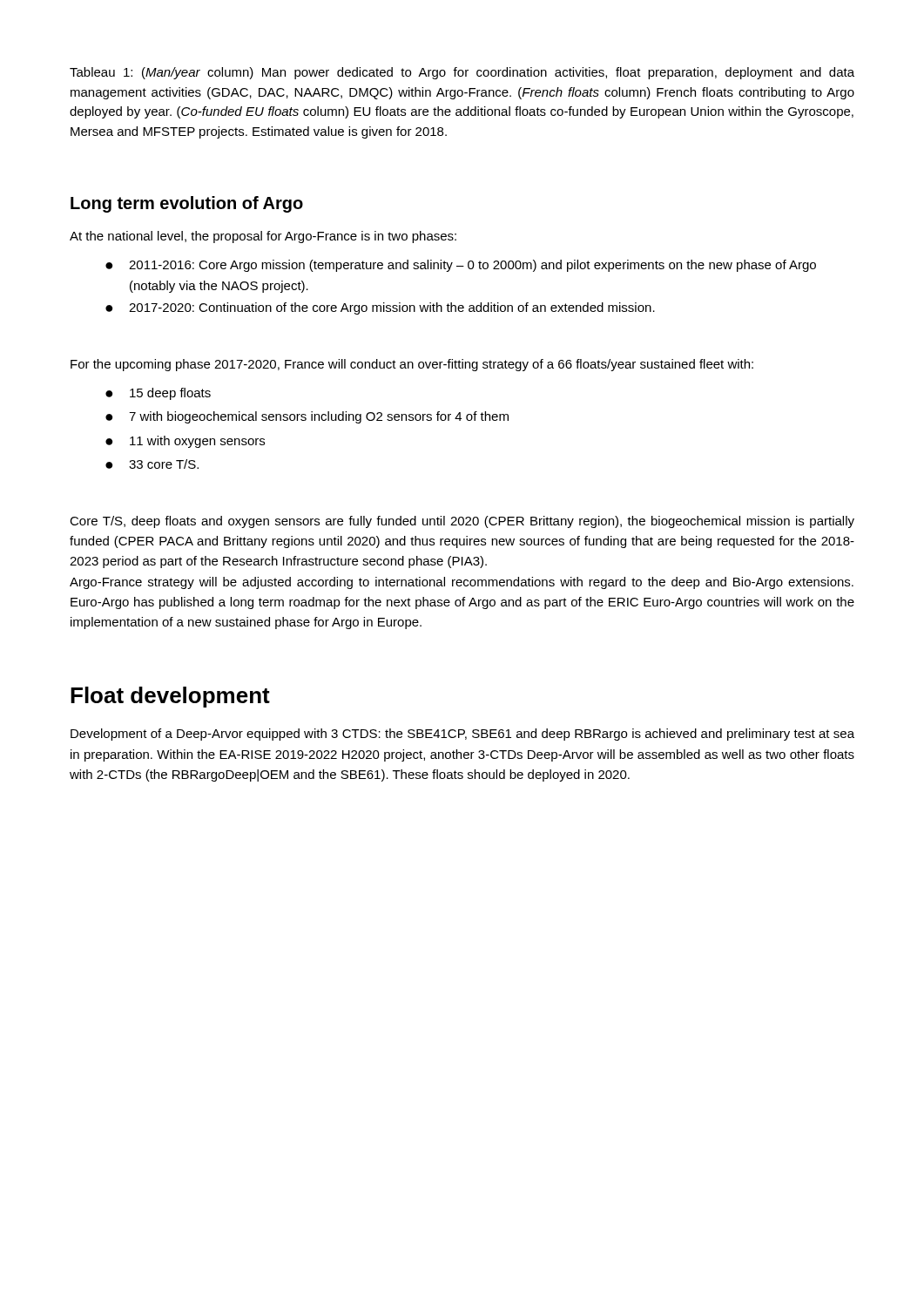Locate the text block that says "For the upcoming"

412,364
